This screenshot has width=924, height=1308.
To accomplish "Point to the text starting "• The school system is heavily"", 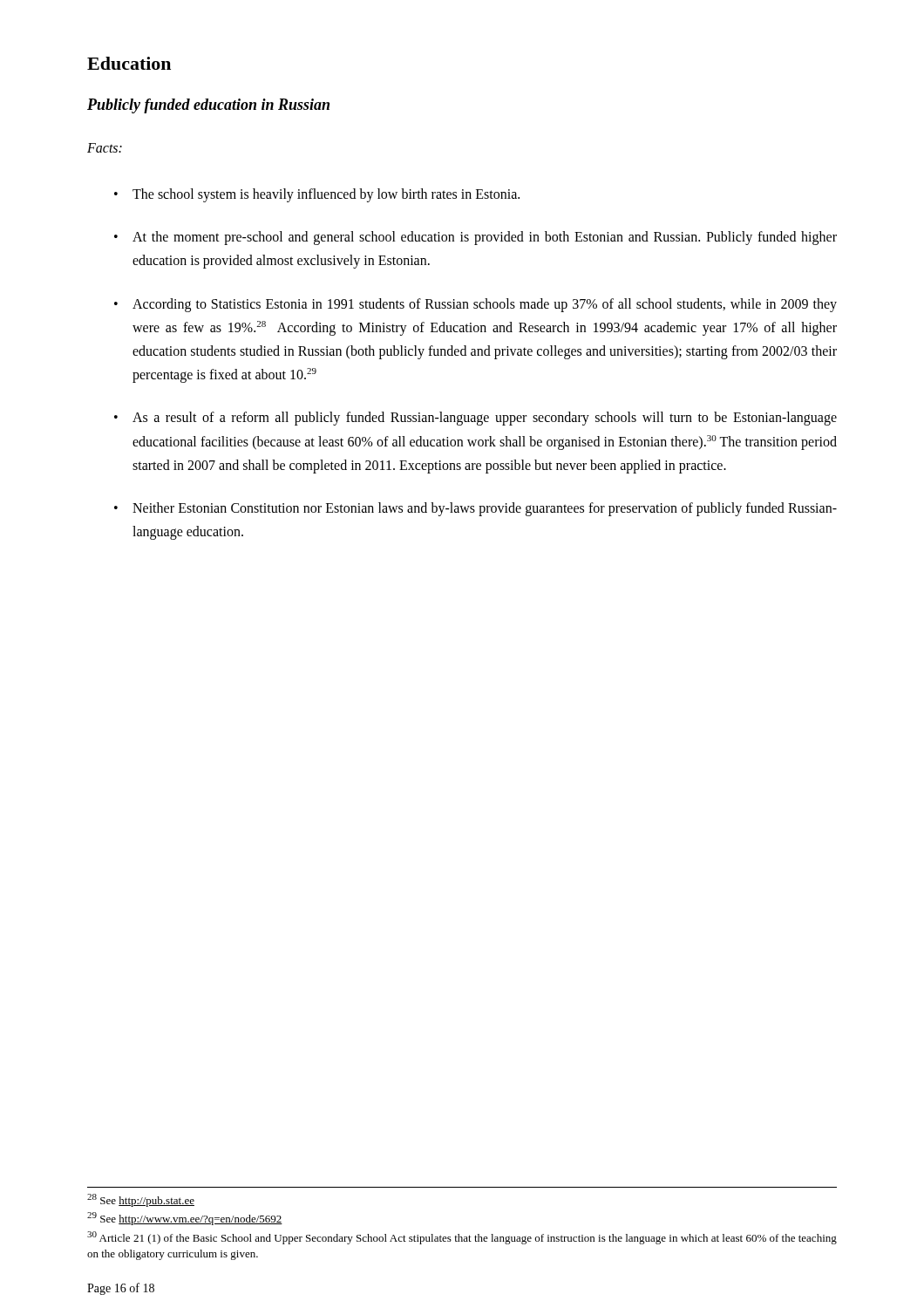I will pyautogui.click(x=475, y=194).
